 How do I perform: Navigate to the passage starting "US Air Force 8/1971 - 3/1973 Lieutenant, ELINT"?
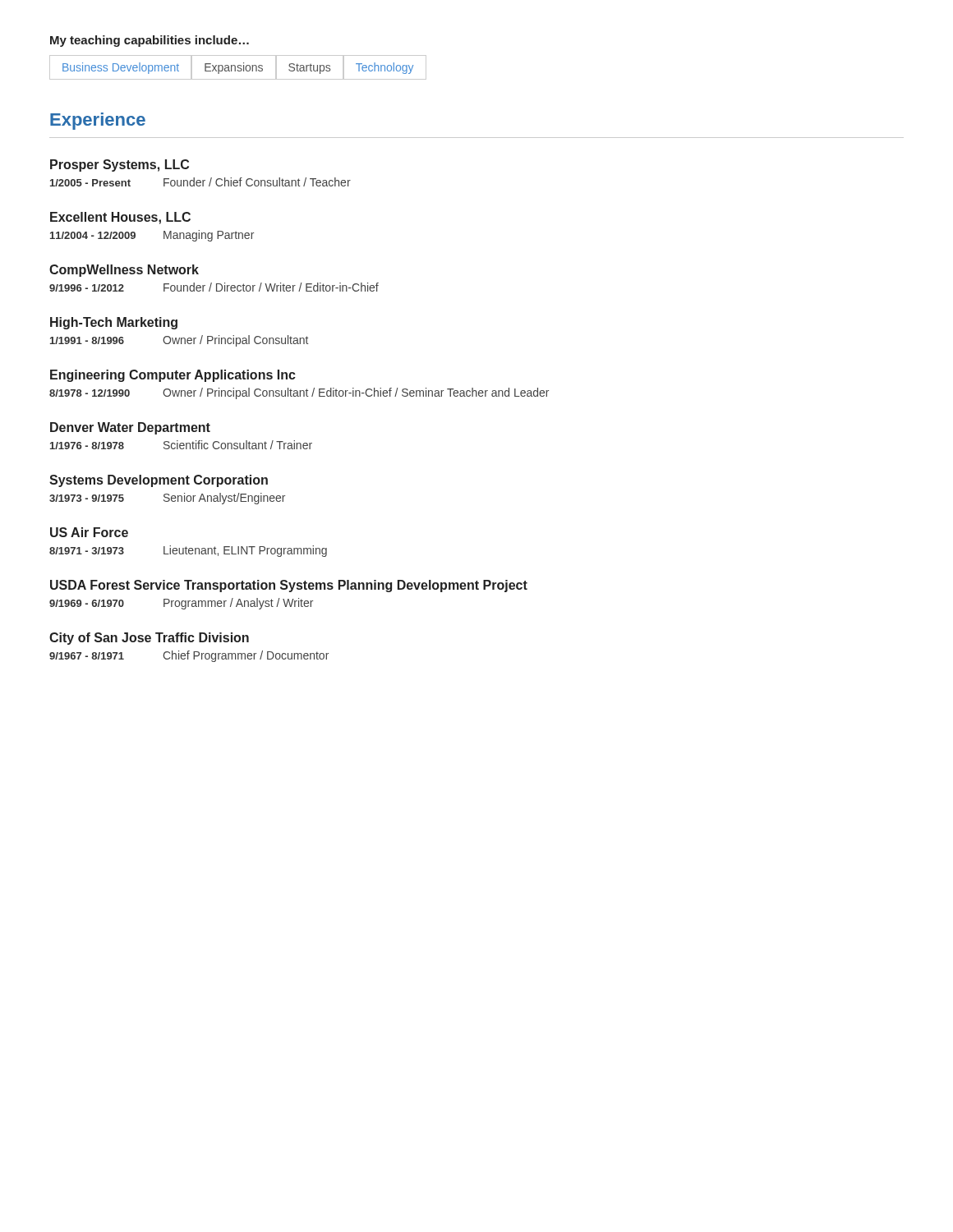[89, 532]
